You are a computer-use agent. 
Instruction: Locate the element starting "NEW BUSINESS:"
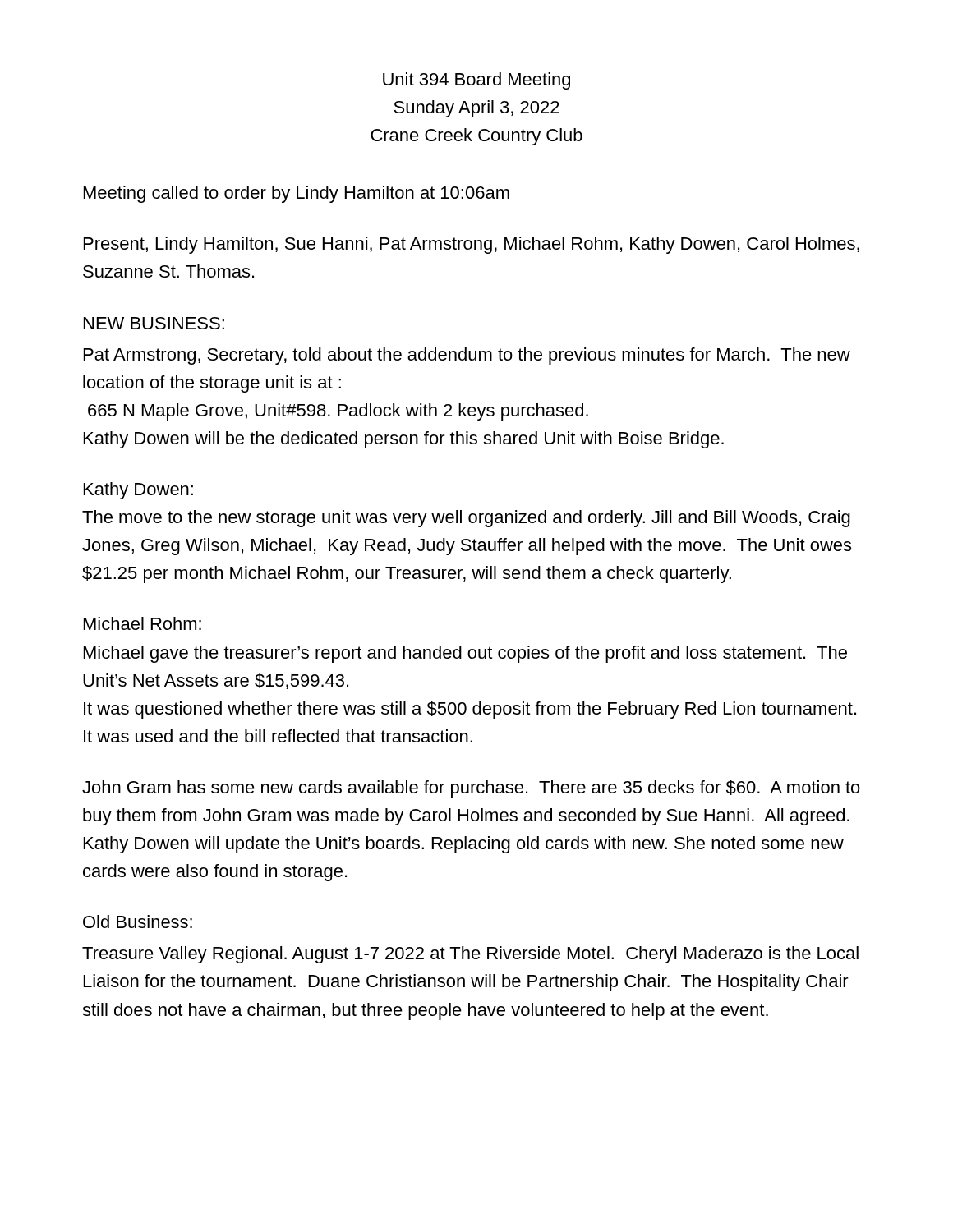tap(154, 323)
